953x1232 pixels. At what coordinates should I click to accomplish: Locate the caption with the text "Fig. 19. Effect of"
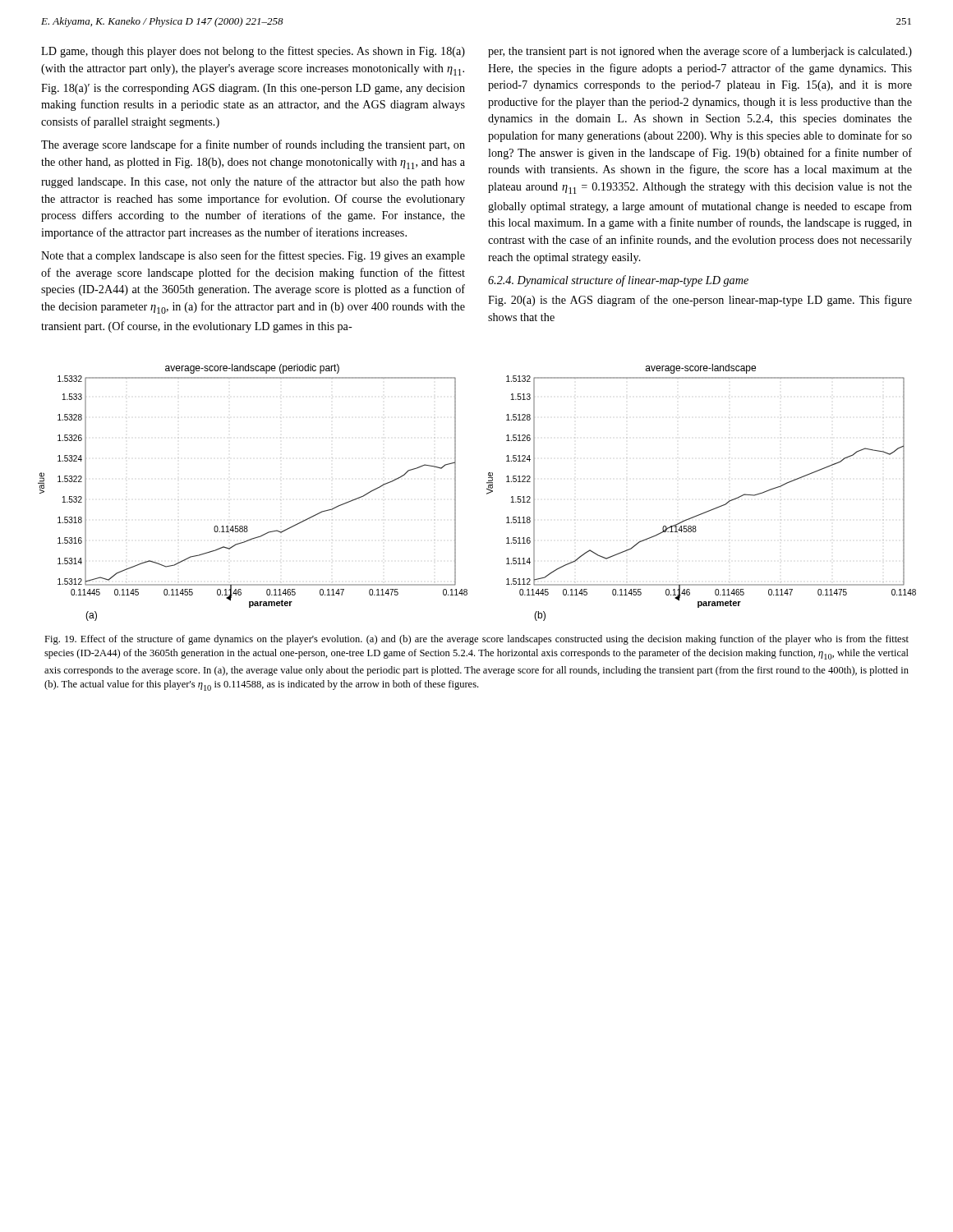pyautogui.click(x=476, y=663)
